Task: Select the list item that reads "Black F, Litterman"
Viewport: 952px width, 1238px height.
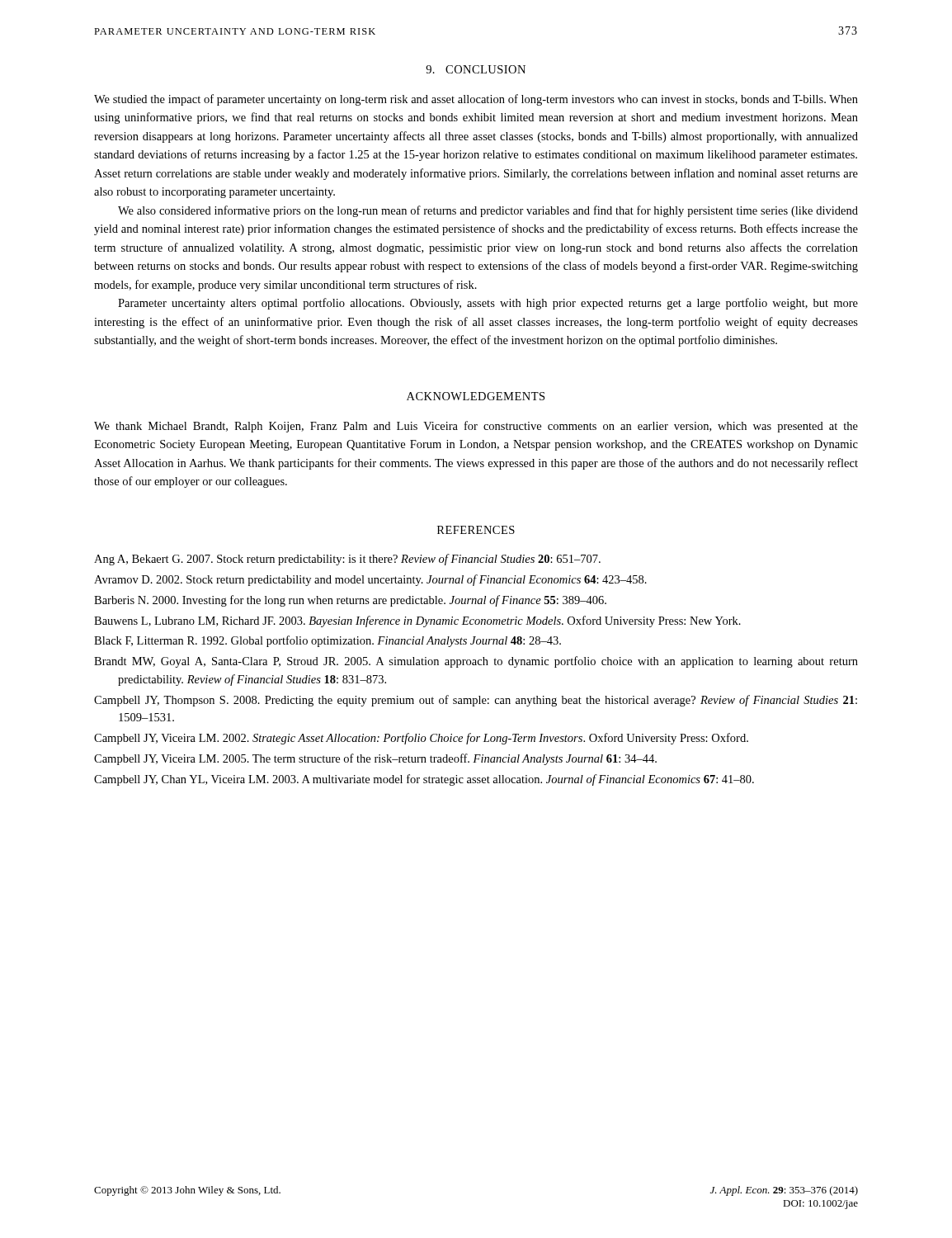Action: click(328, 641)
